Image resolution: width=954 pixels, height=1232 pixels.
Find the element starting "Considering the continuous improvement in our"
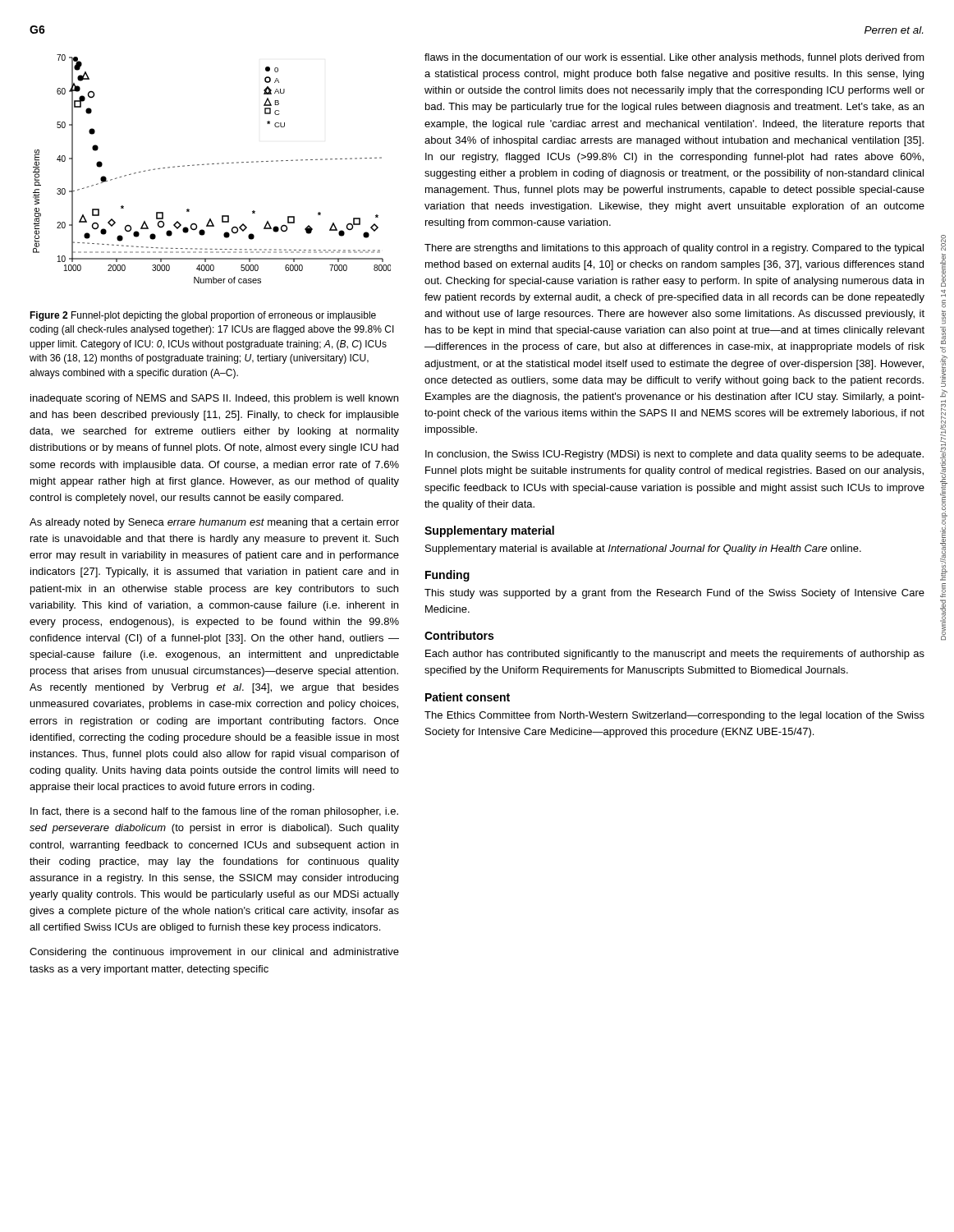pos(214,960)
